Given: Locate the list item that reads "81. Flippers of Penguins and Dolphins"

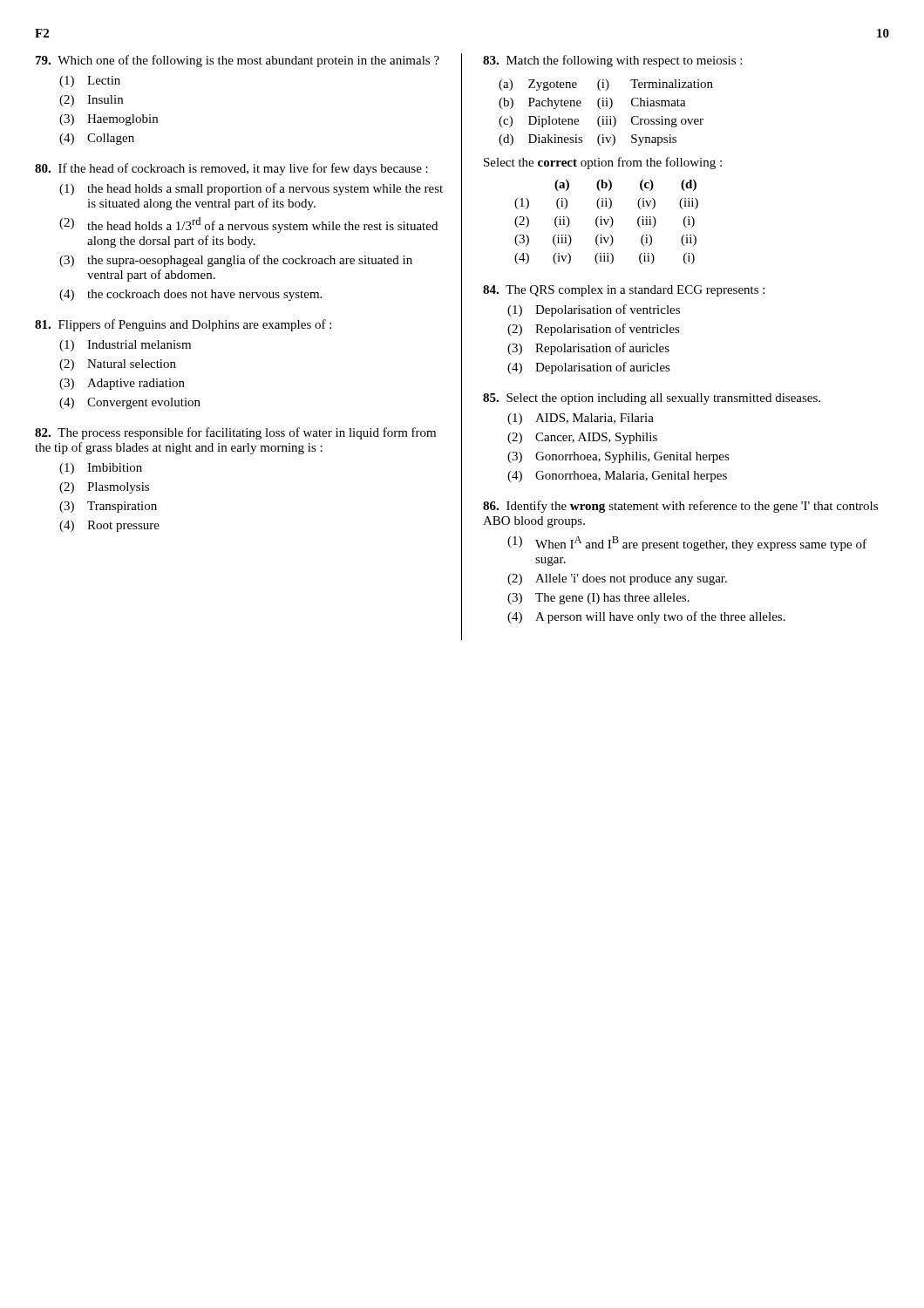Looking at the screenshot, I should pyautogui.click(x=183, y=325).
